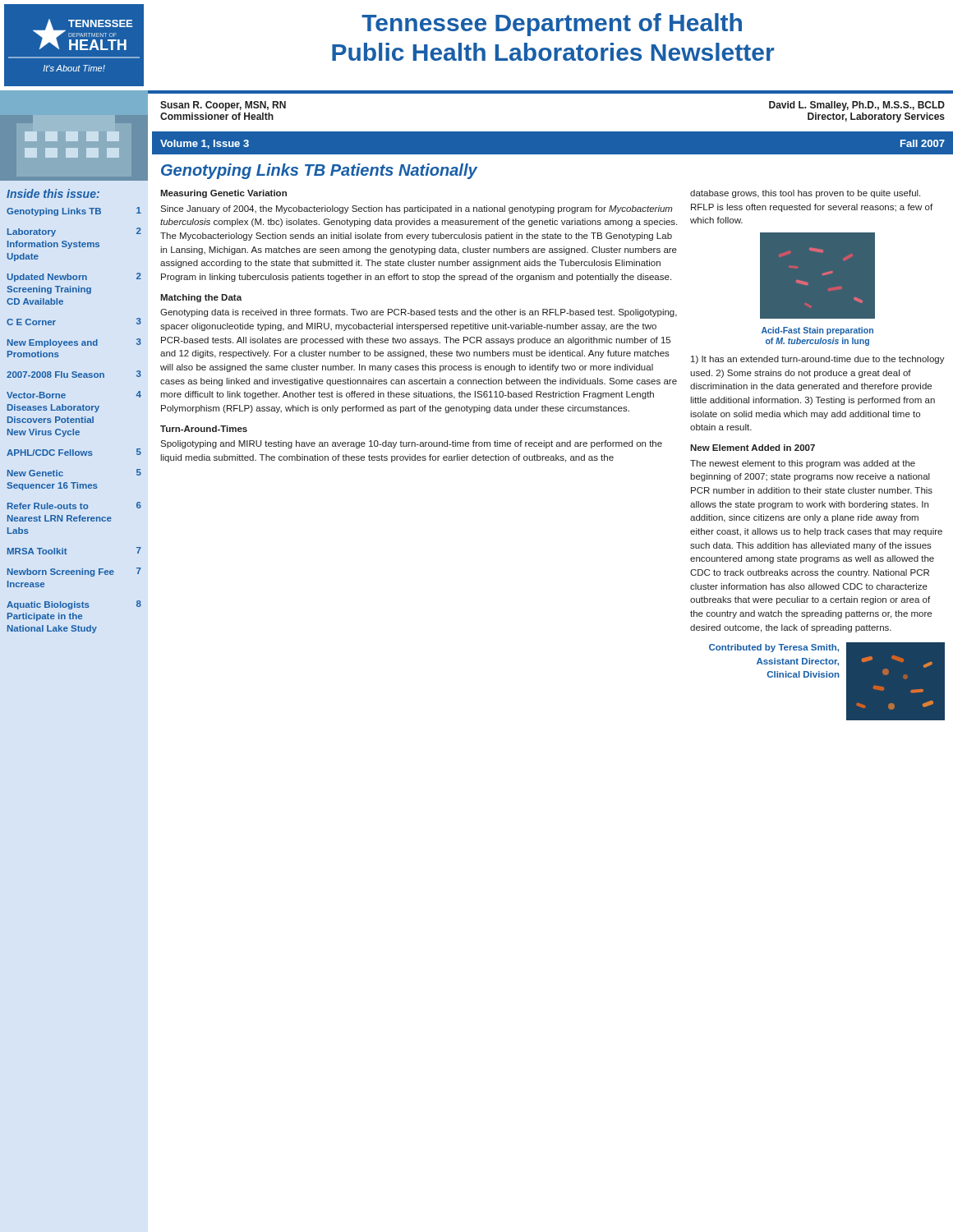Select the text starting "Inside this issue:"

pyautogui.click(x=74, y=194)
